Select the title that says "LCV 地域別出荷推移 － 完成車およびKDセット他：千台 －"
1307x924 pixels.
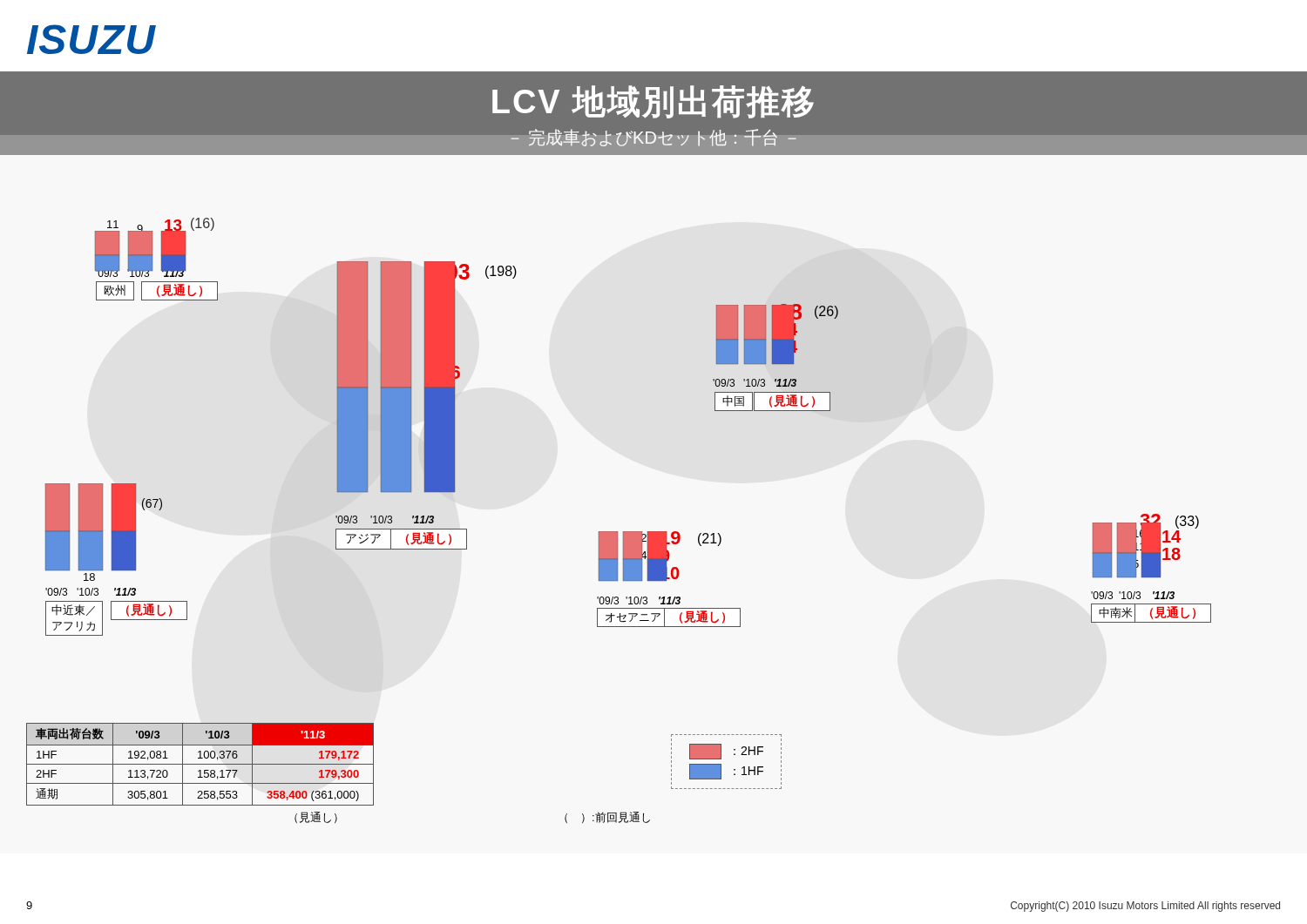click(x=654, y=115)
